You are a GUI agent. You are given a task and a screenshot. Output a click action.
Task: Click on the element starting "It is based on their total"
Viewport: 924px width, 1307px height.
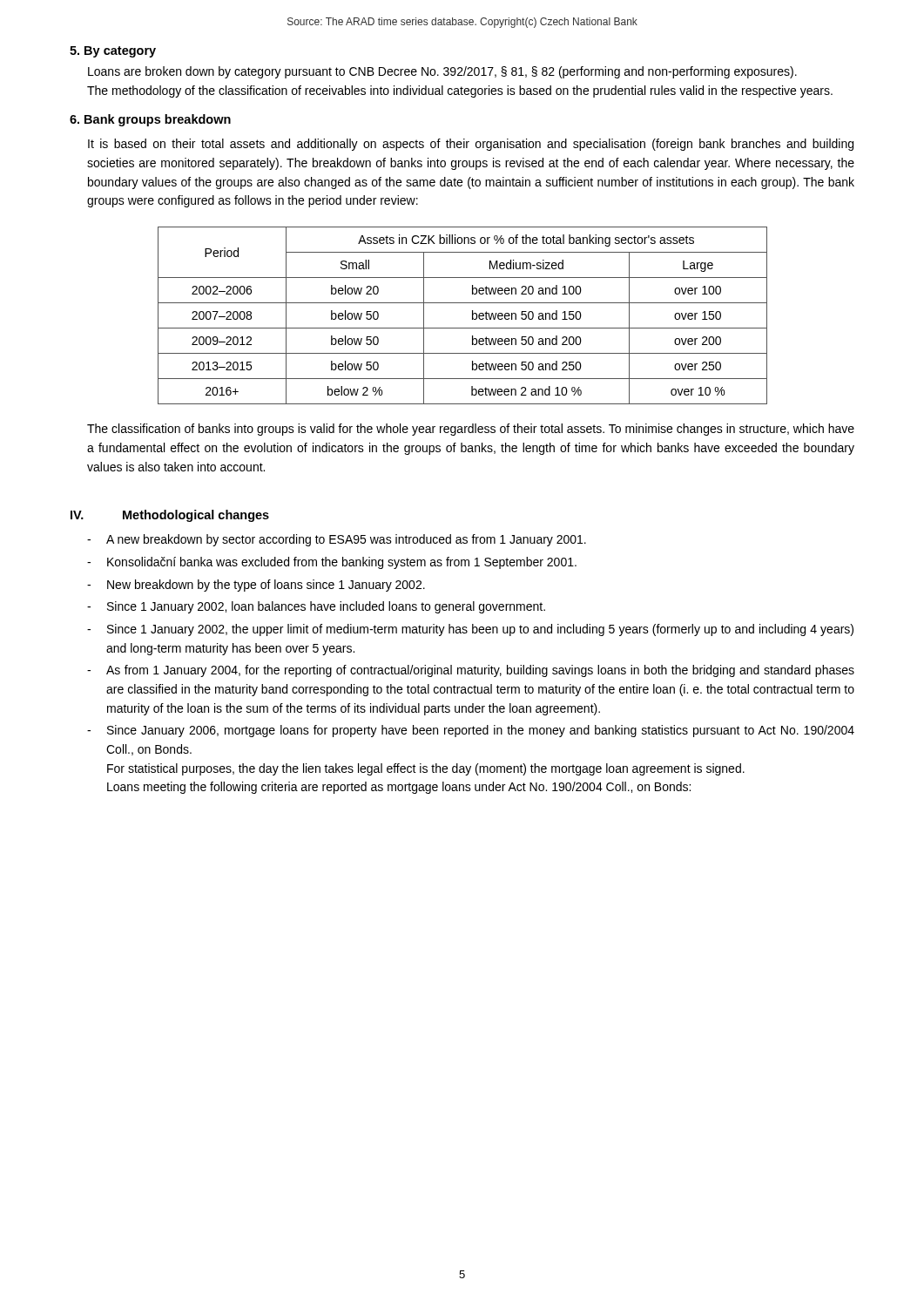[x=471, y=172]
